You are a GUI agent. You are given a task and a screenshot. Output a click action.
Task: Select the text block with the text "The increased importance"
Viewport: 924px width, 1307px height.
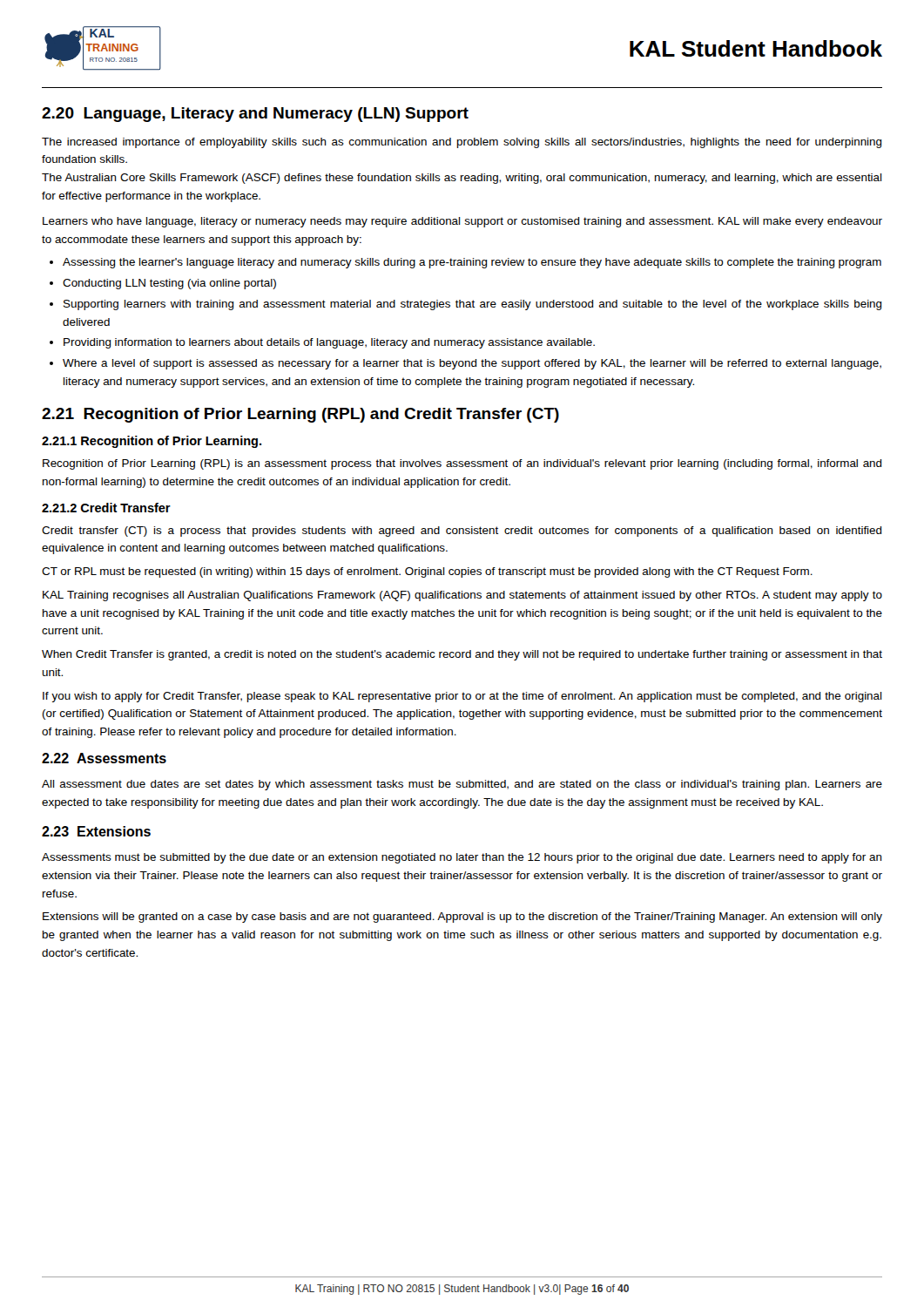tap(462, 168)
